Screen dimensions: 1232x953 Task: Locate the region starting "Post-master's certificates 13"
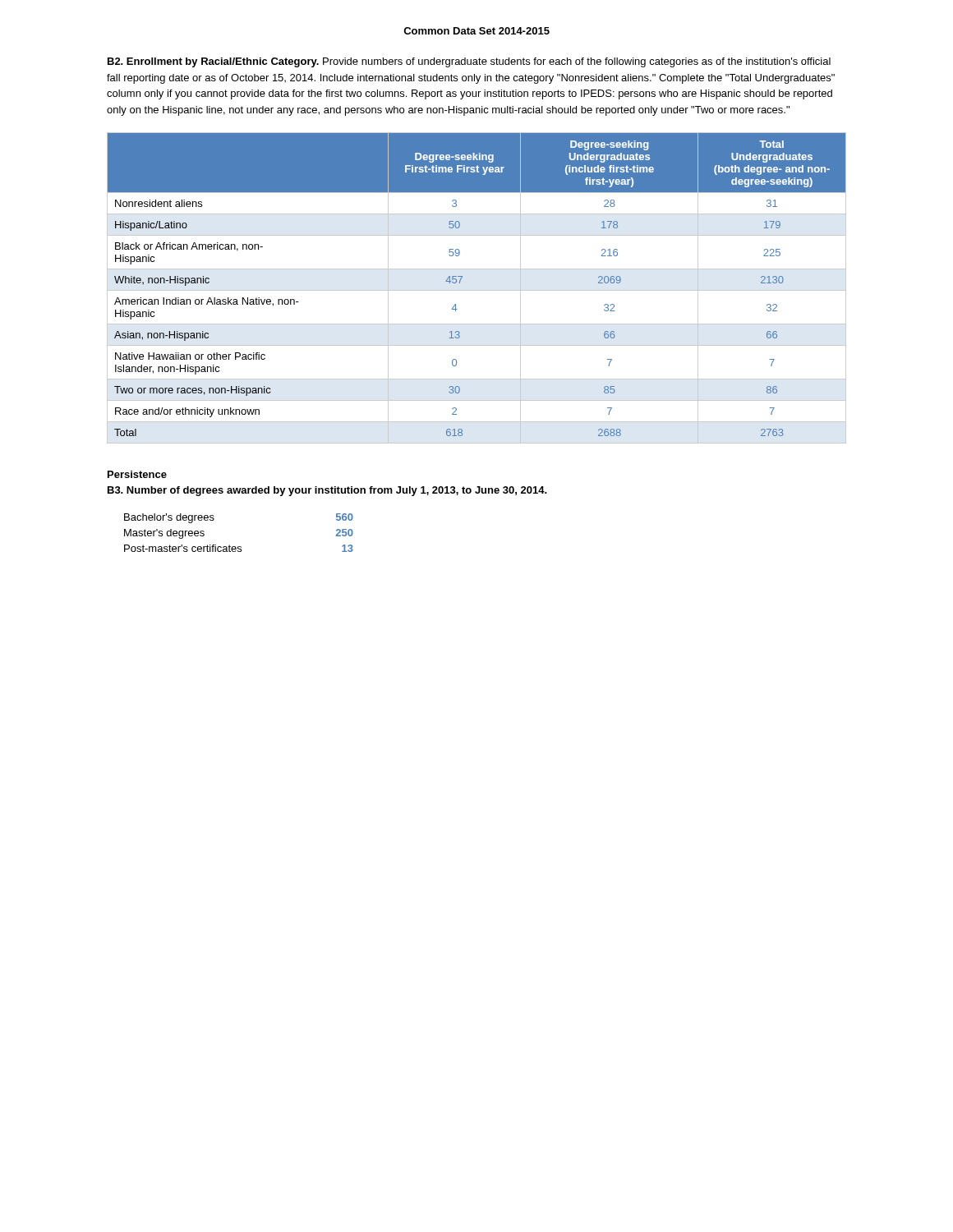[x=238, y=548]
